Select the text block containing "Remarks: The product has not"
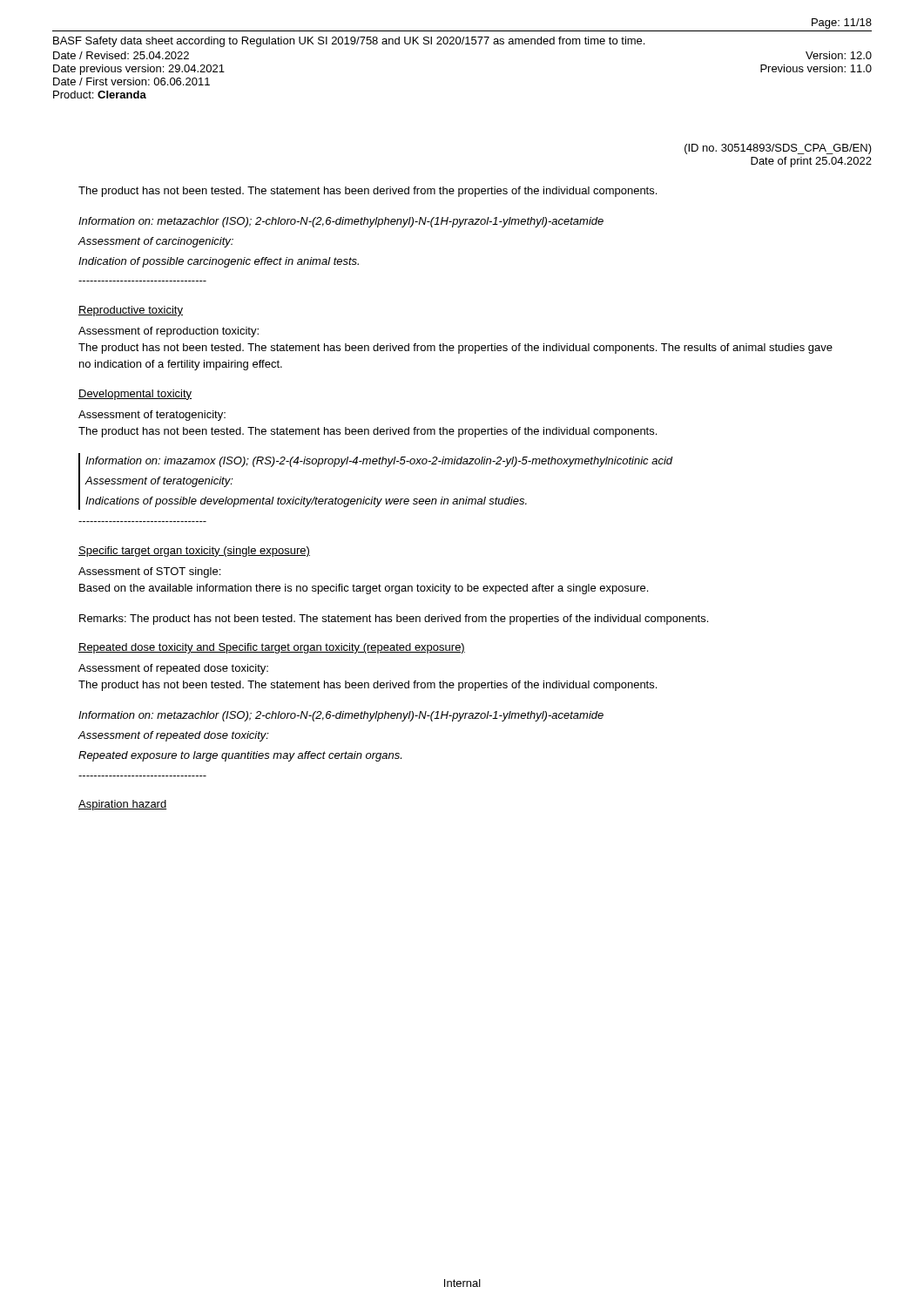Viewport: 924px width, 1307px height. (394, 618)
